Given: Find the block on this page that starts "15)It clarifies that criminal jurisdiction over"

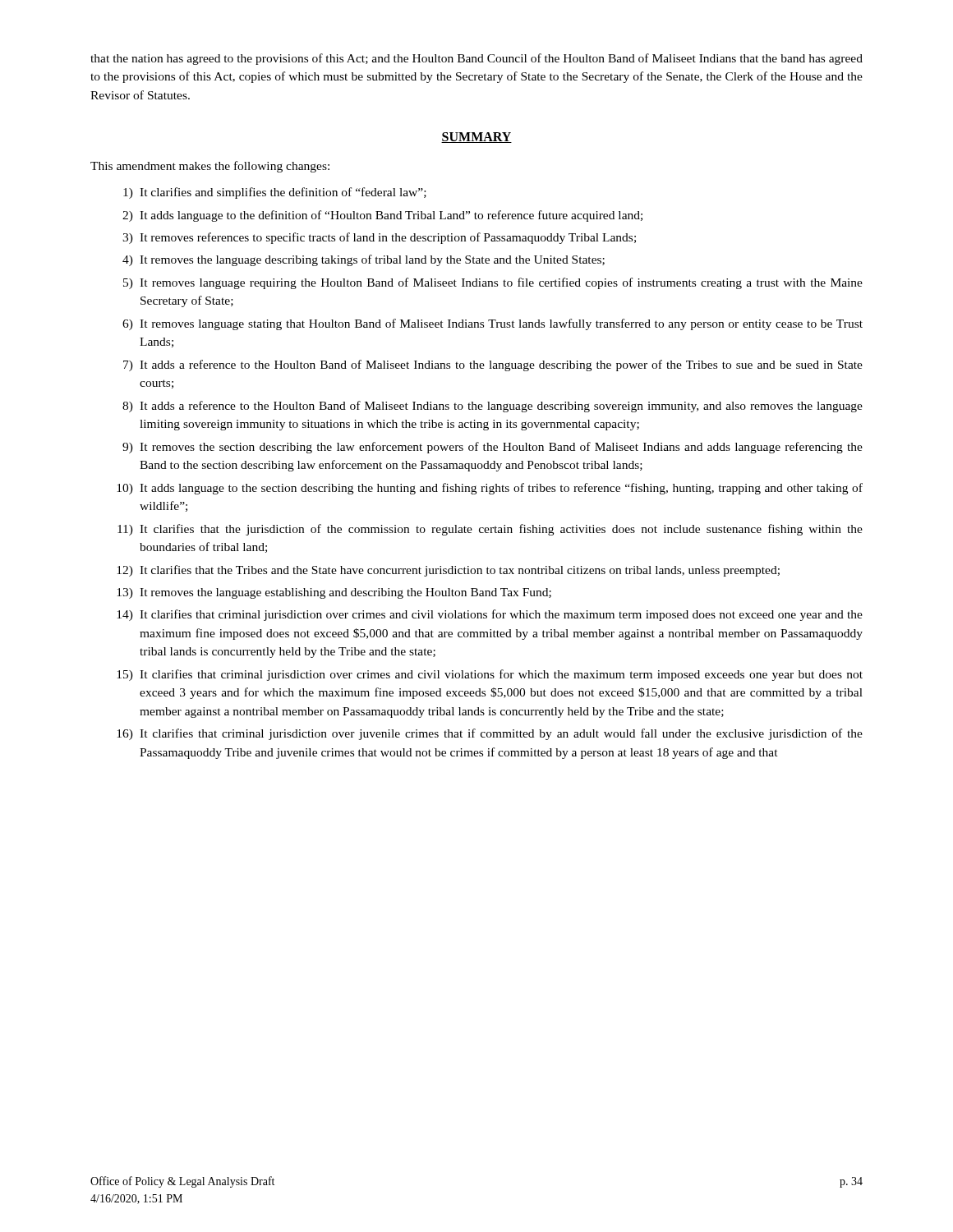Looking at the screenshot, I should [476, 693].
